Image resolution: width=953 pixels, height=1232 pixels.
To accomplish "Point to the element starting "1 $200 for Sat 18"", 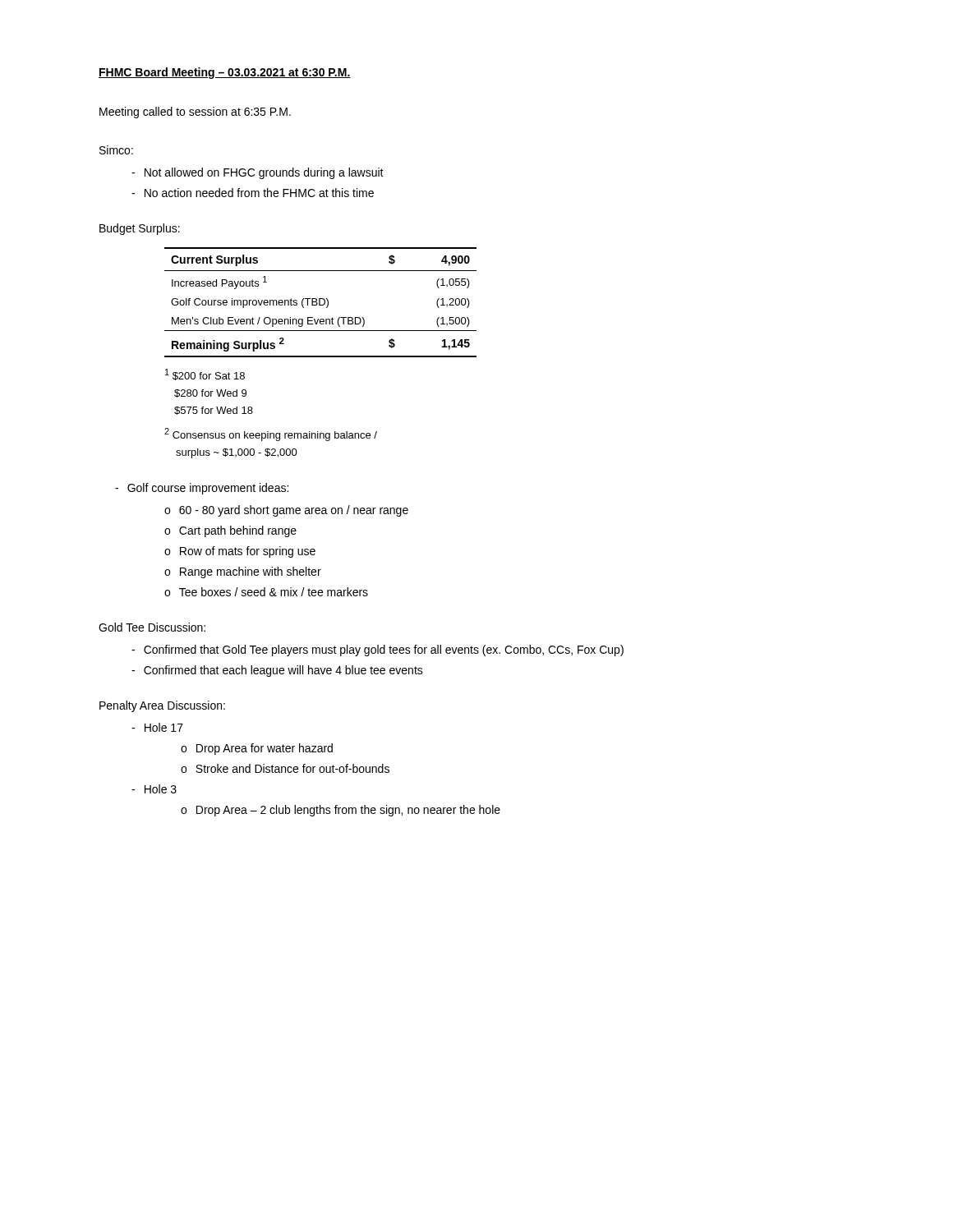I will 209,392.
